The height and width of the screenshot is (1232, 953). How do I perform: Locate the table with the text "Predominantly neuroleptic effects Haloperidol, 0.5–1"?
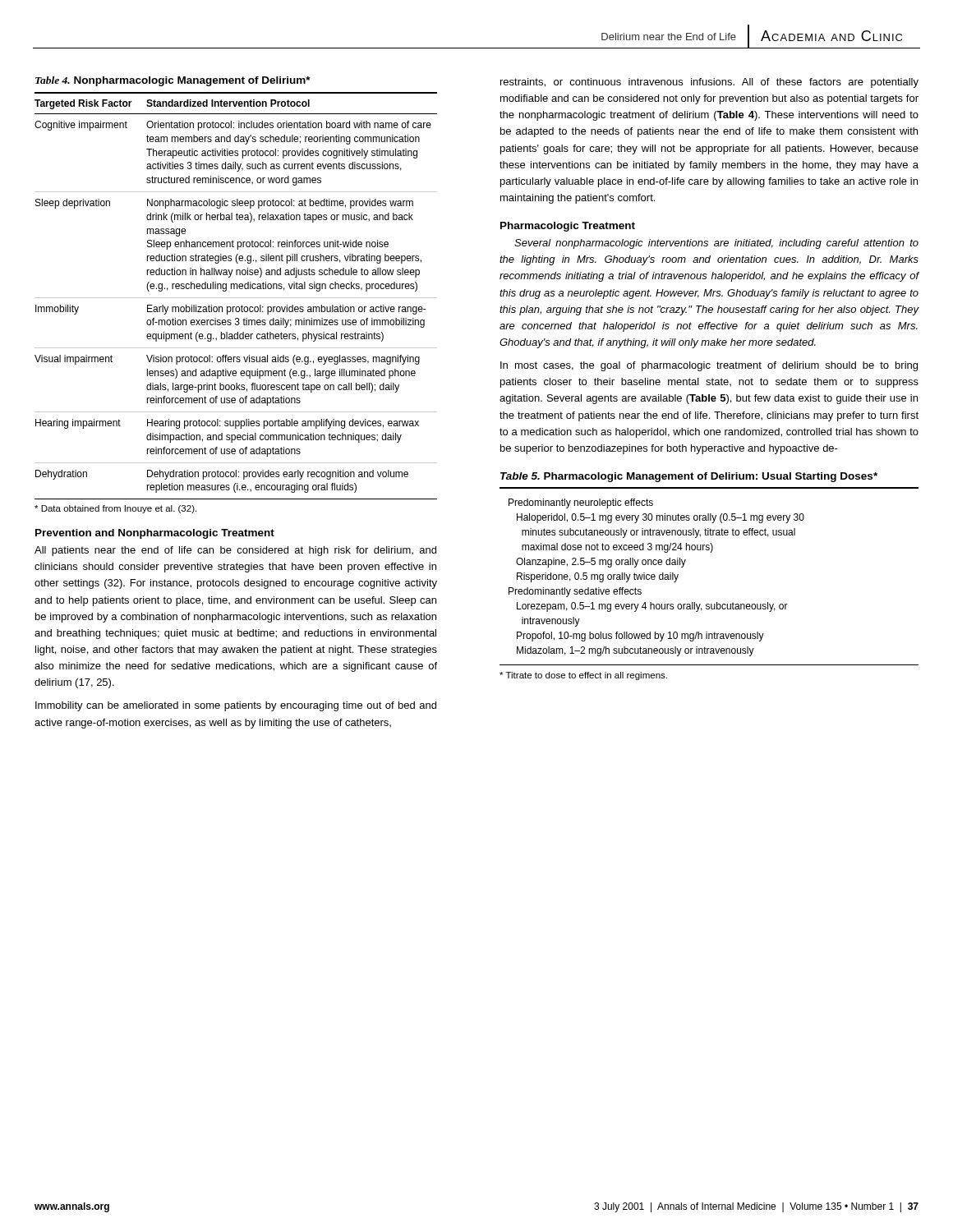709,576
